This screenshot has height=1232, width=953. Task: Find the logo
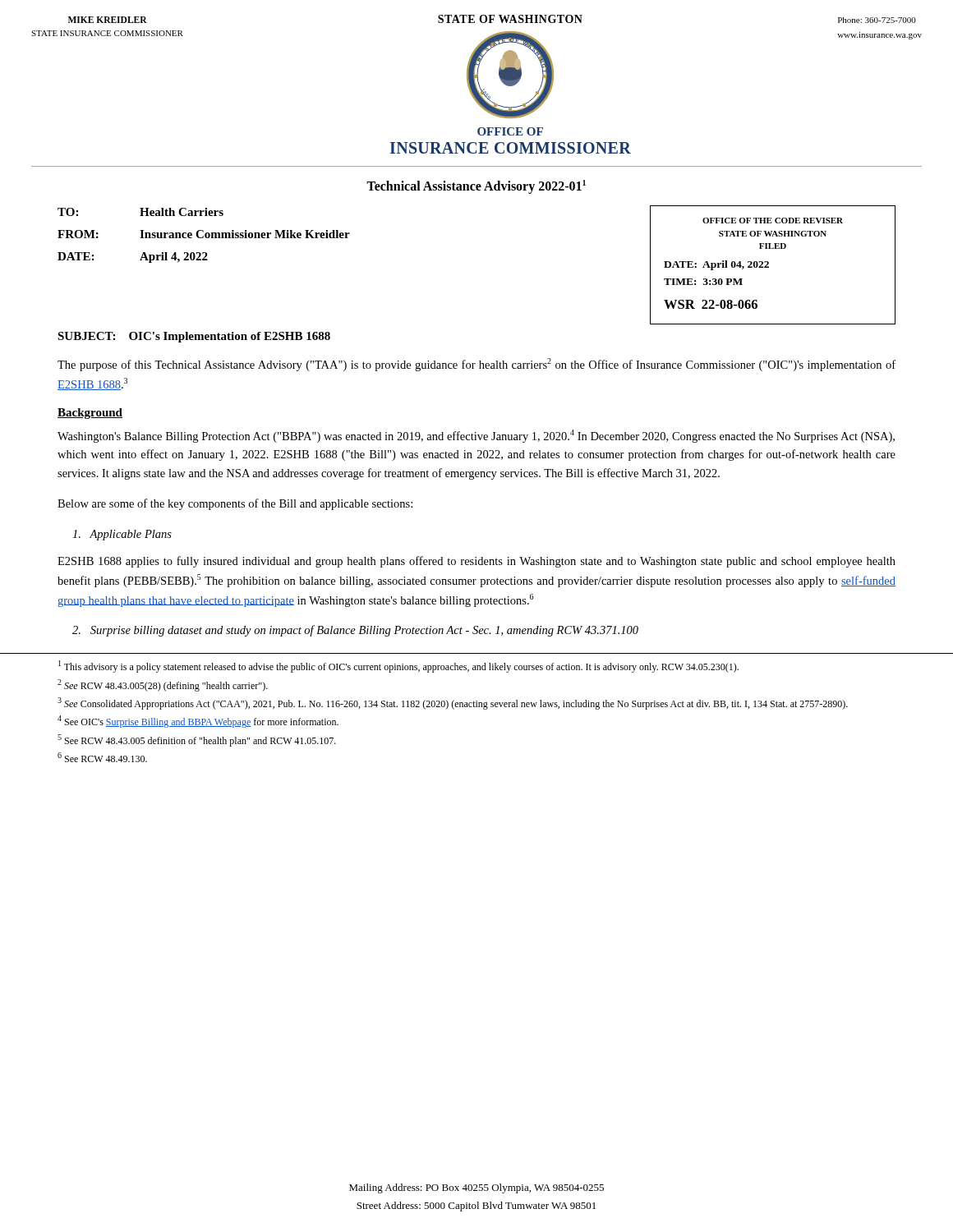510,76
